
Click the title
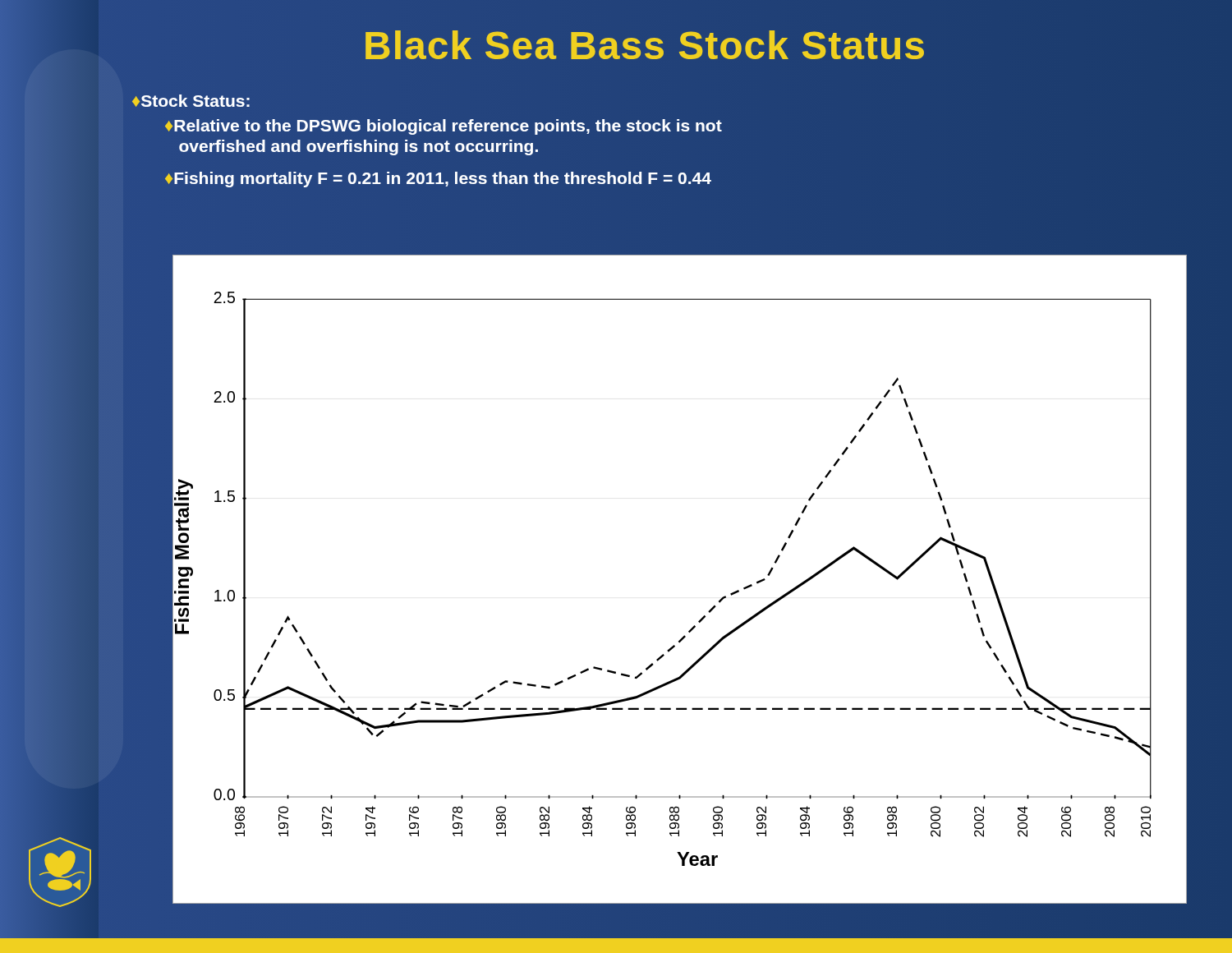pos(645,46)
